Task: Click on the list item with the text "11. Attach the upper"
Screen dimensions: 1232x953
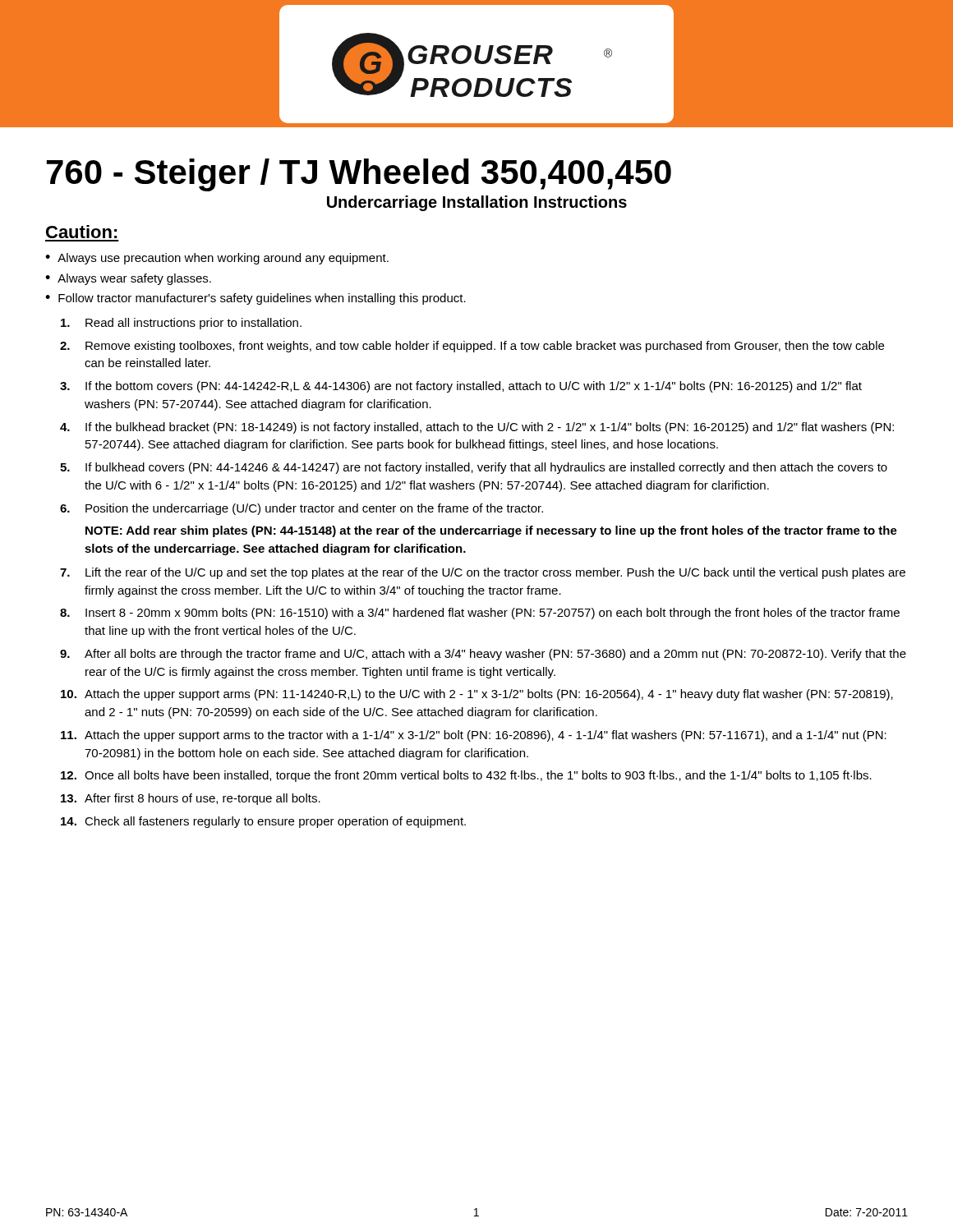Action: [484, 744]
